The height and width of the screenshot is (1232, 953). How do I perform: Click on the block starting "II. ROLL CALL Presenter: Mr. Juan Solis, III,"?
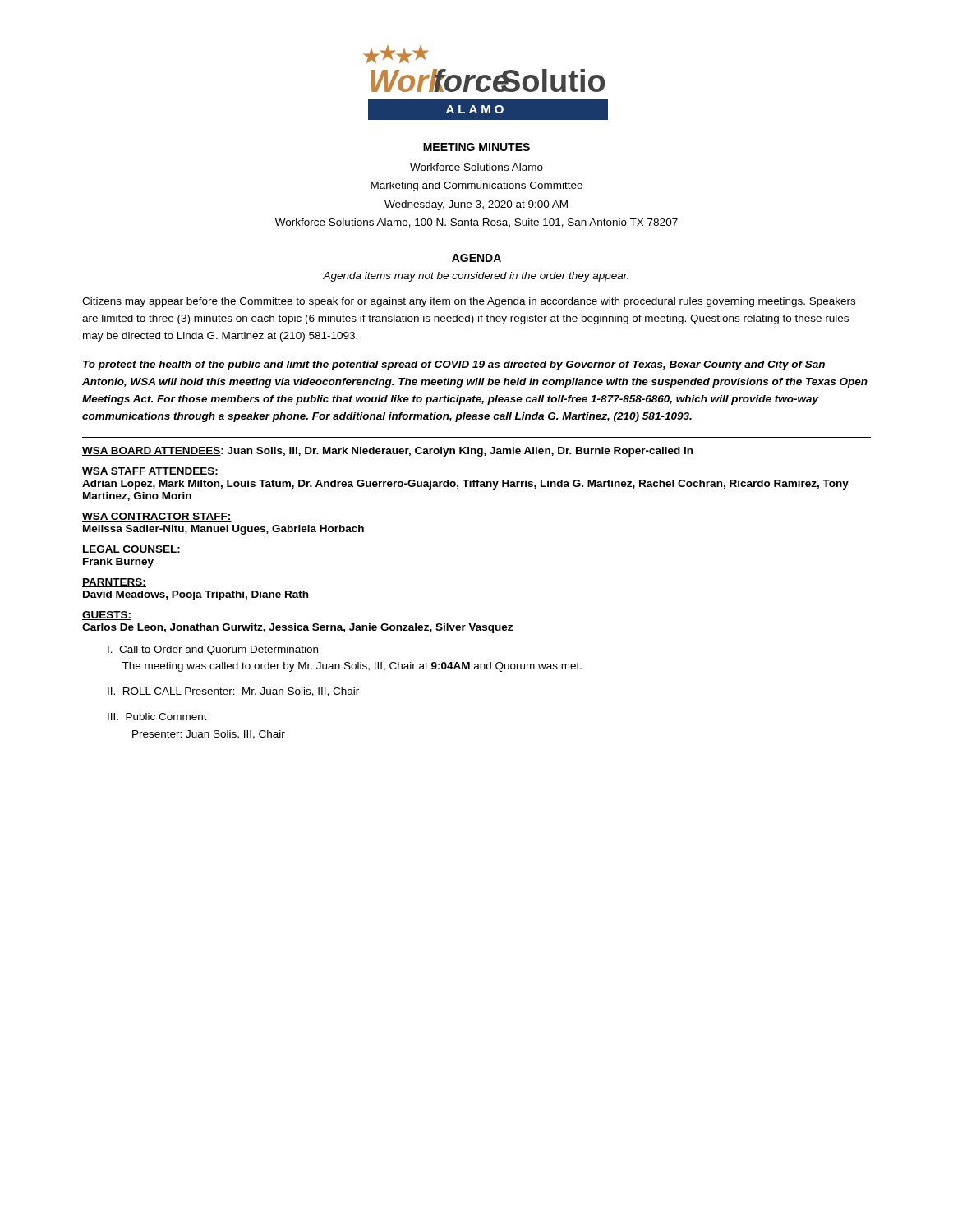click(x=233, y=691)
